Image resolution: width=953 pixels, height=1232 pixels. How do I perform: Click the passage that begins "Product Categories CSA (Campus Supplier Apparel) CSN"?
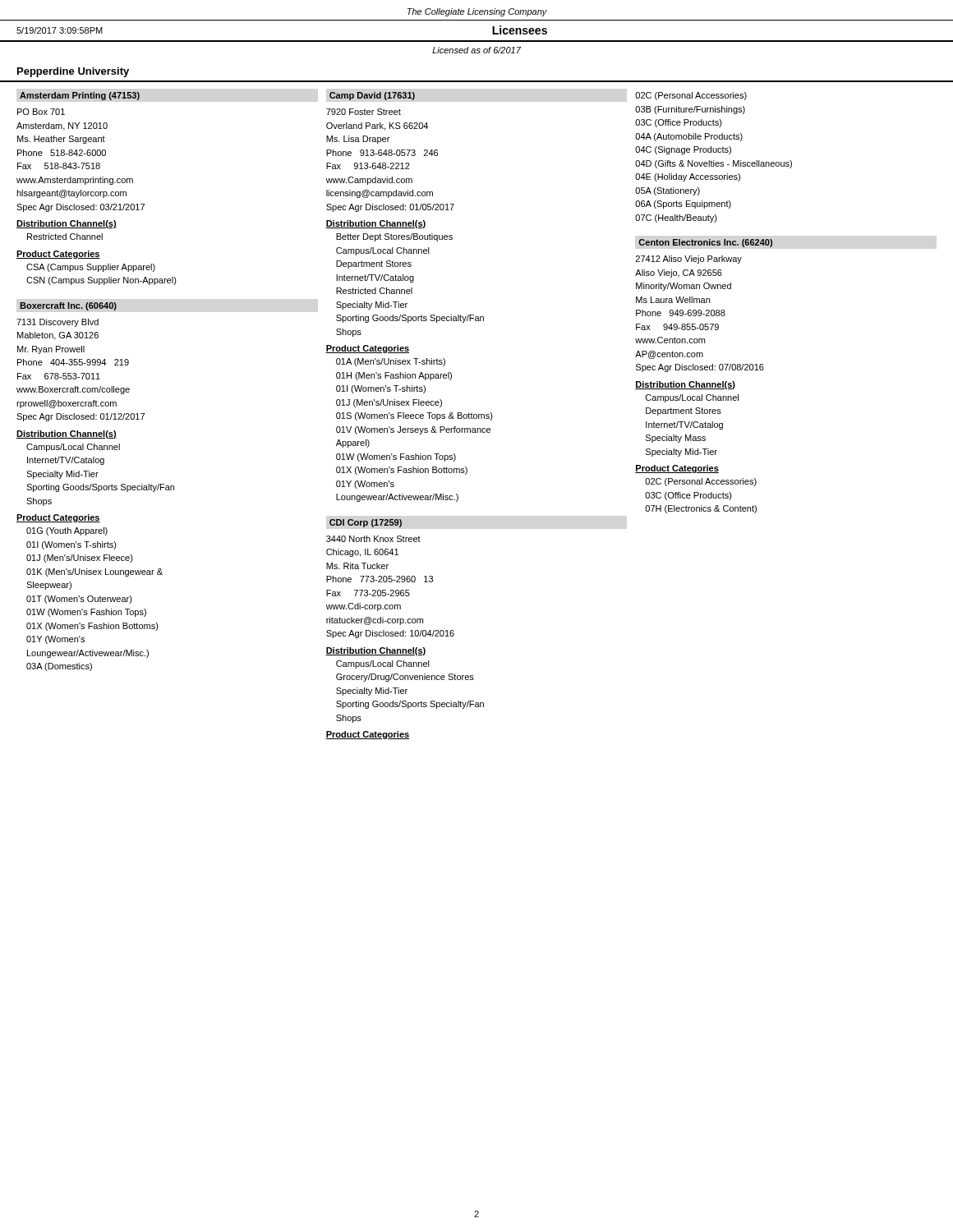click(167, 268)
